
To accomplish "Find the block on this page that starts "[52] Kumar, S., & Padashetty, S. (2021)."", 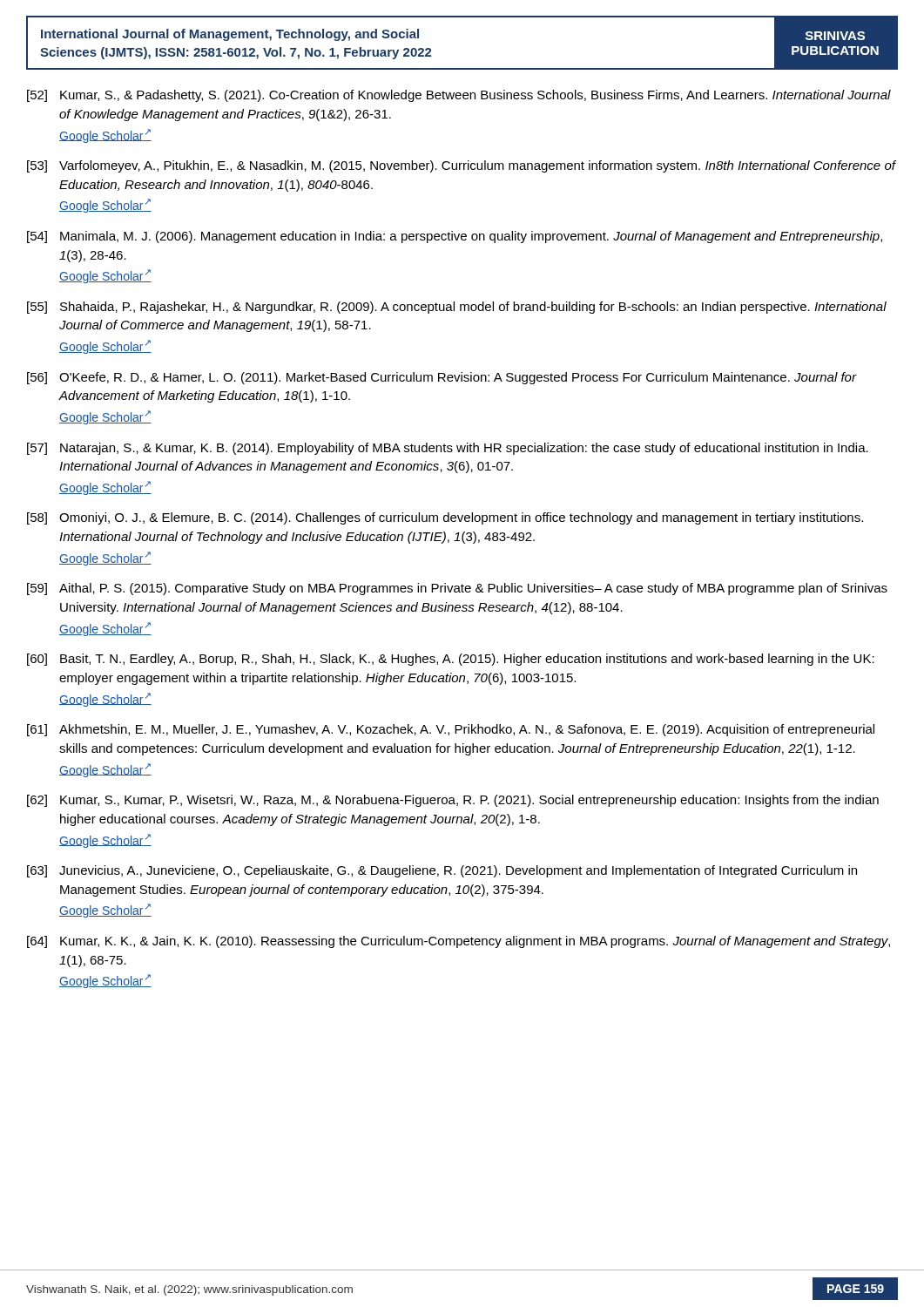I will point(459,96).
